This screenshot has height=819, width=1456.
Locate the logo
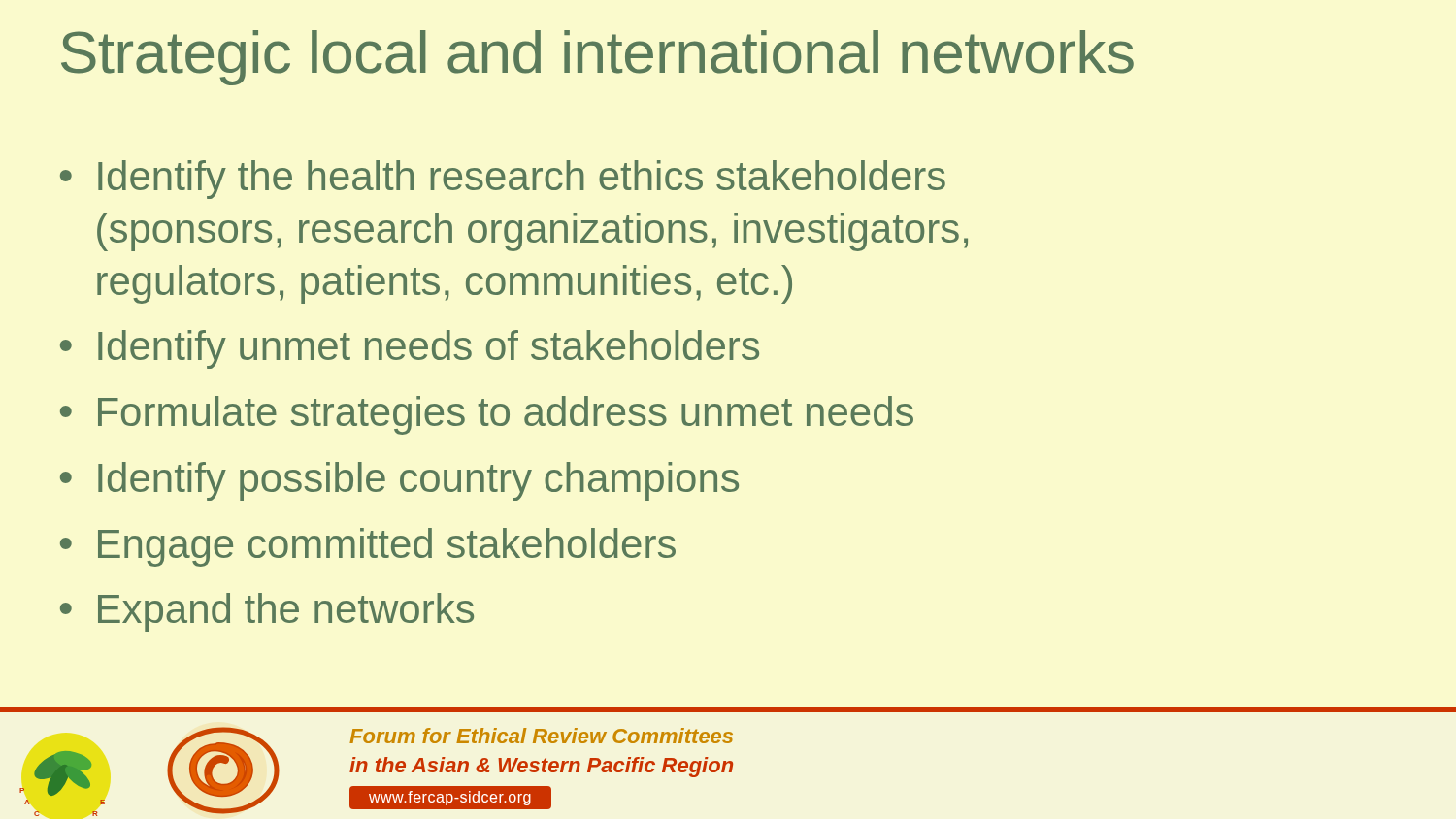click(160, 763)
